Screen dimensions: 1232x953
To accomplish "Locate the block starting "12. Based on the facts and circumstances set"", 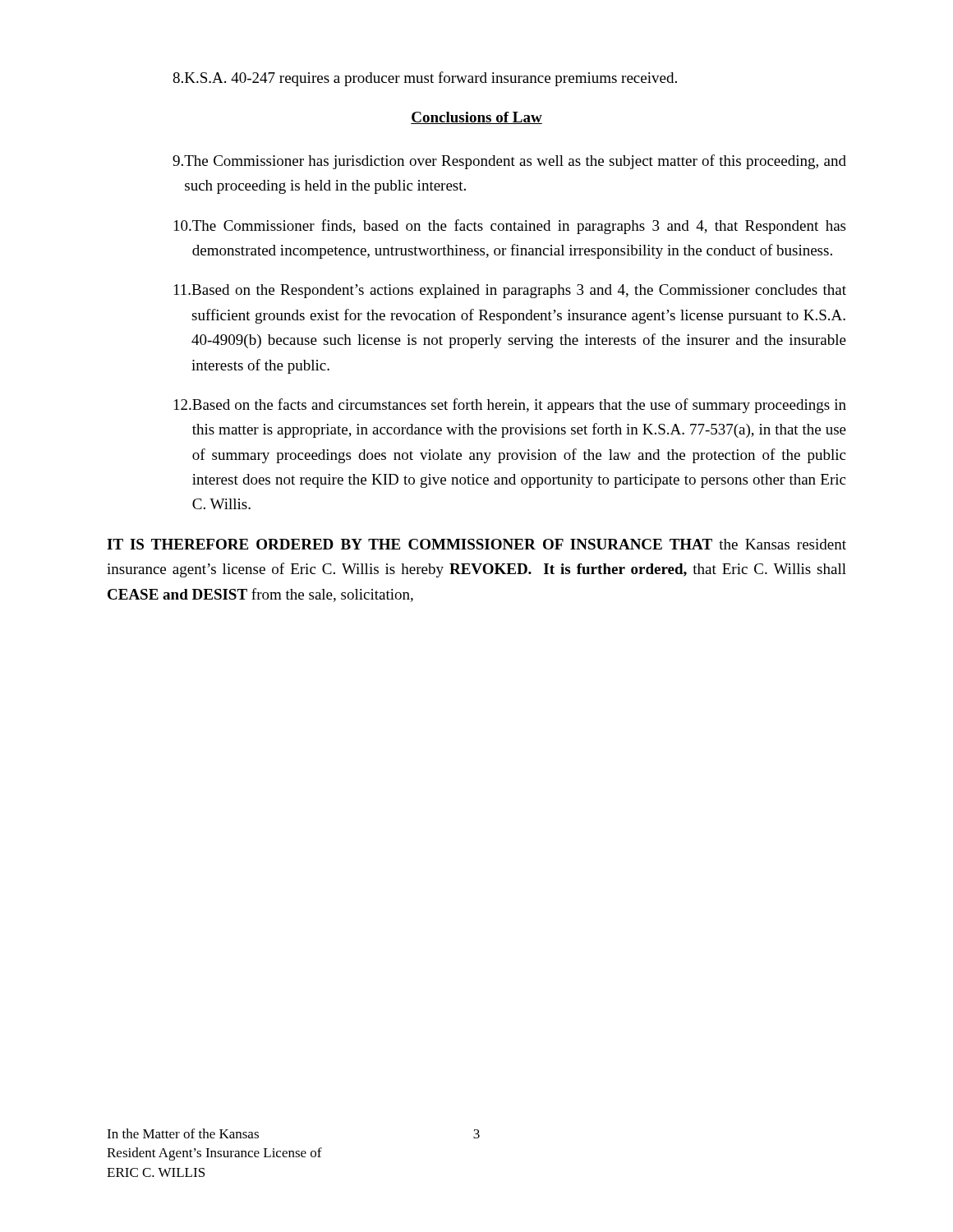I will pyautogui.click(x=476, y=455).
